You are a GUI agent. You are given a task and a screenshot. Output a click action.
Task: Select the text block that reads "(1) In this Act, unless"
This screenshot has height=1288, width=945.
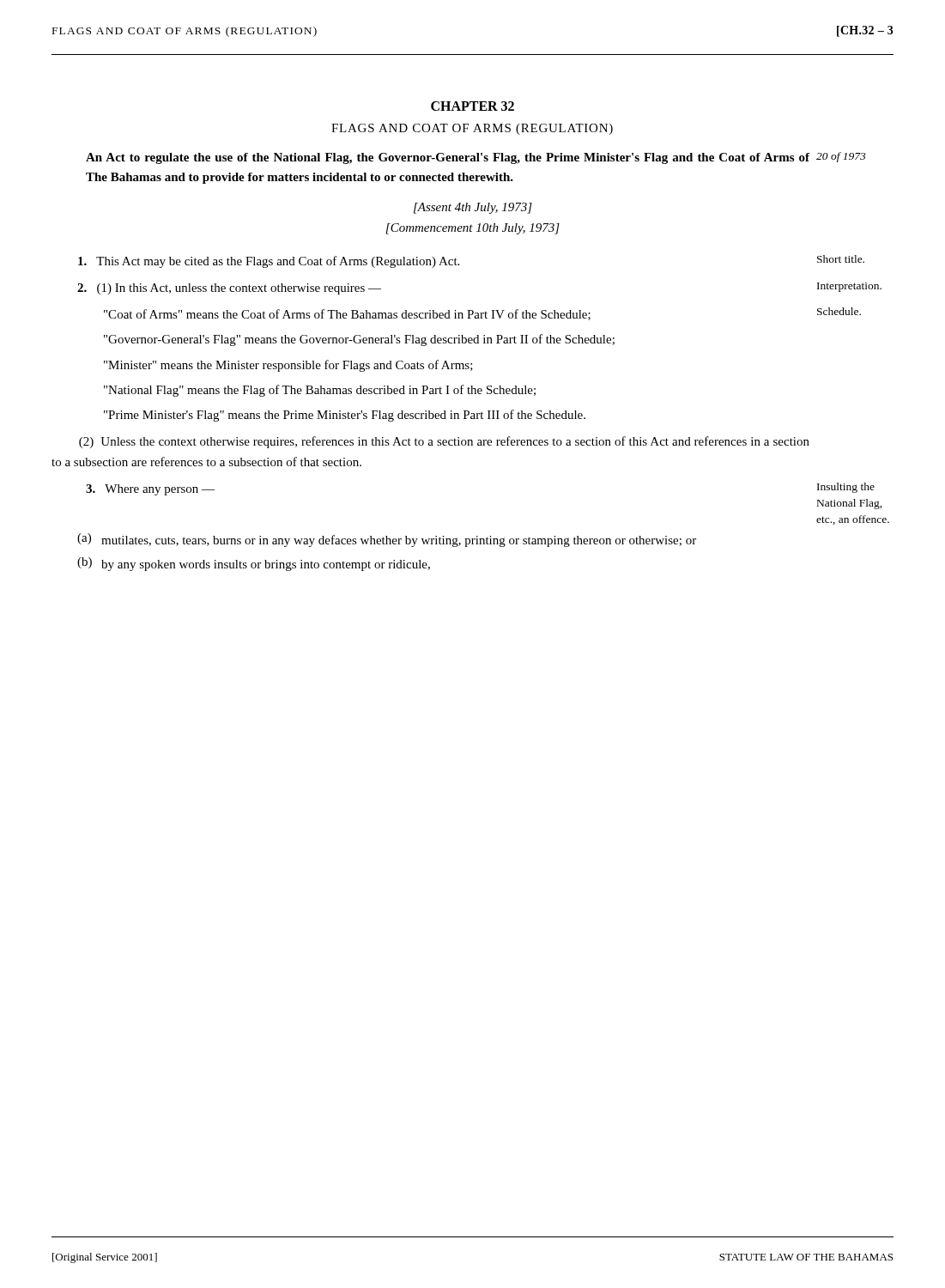pos(223,289)
